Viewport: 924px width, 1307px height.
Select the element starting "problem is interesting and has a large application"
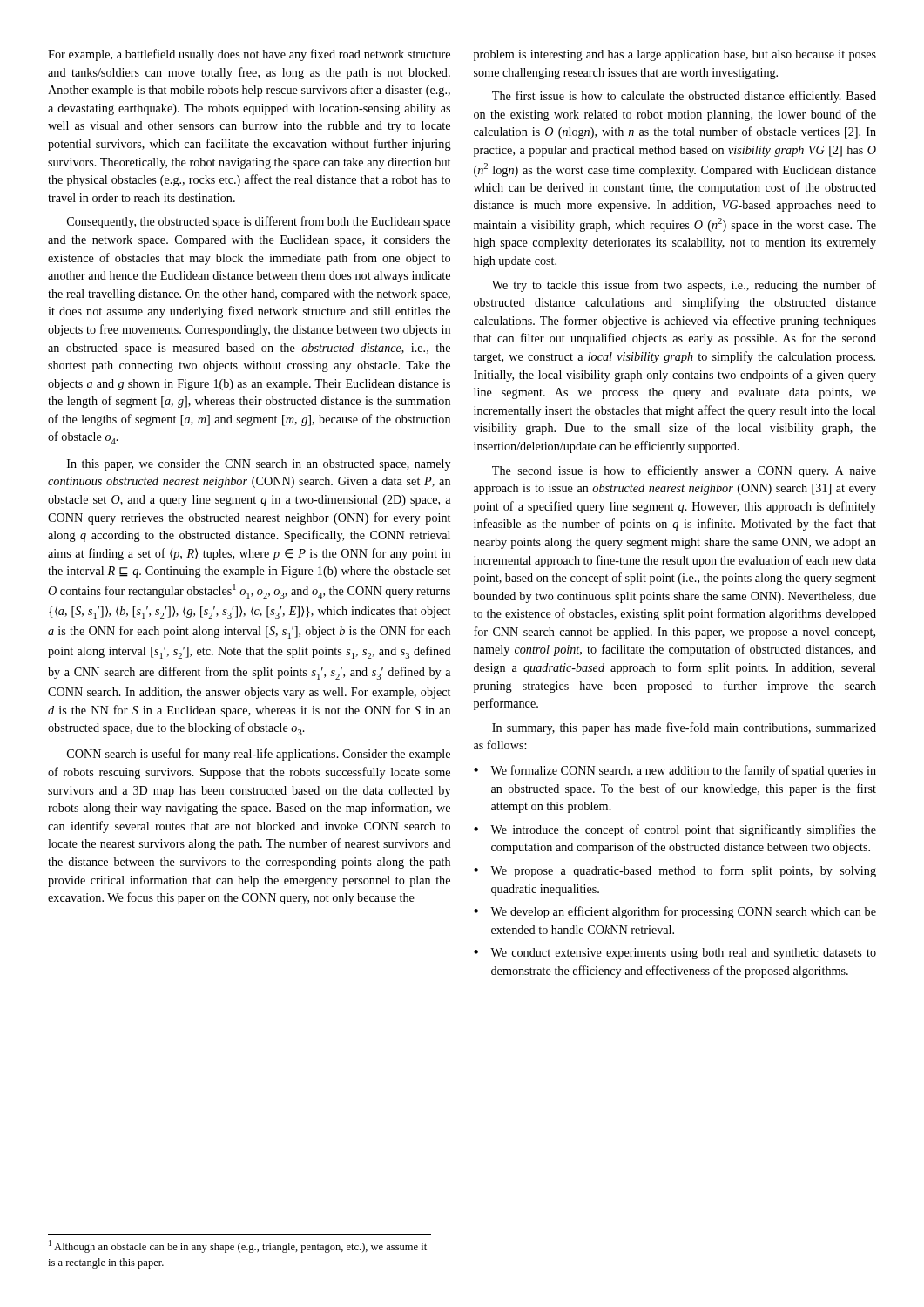click(x=675, y=400)
